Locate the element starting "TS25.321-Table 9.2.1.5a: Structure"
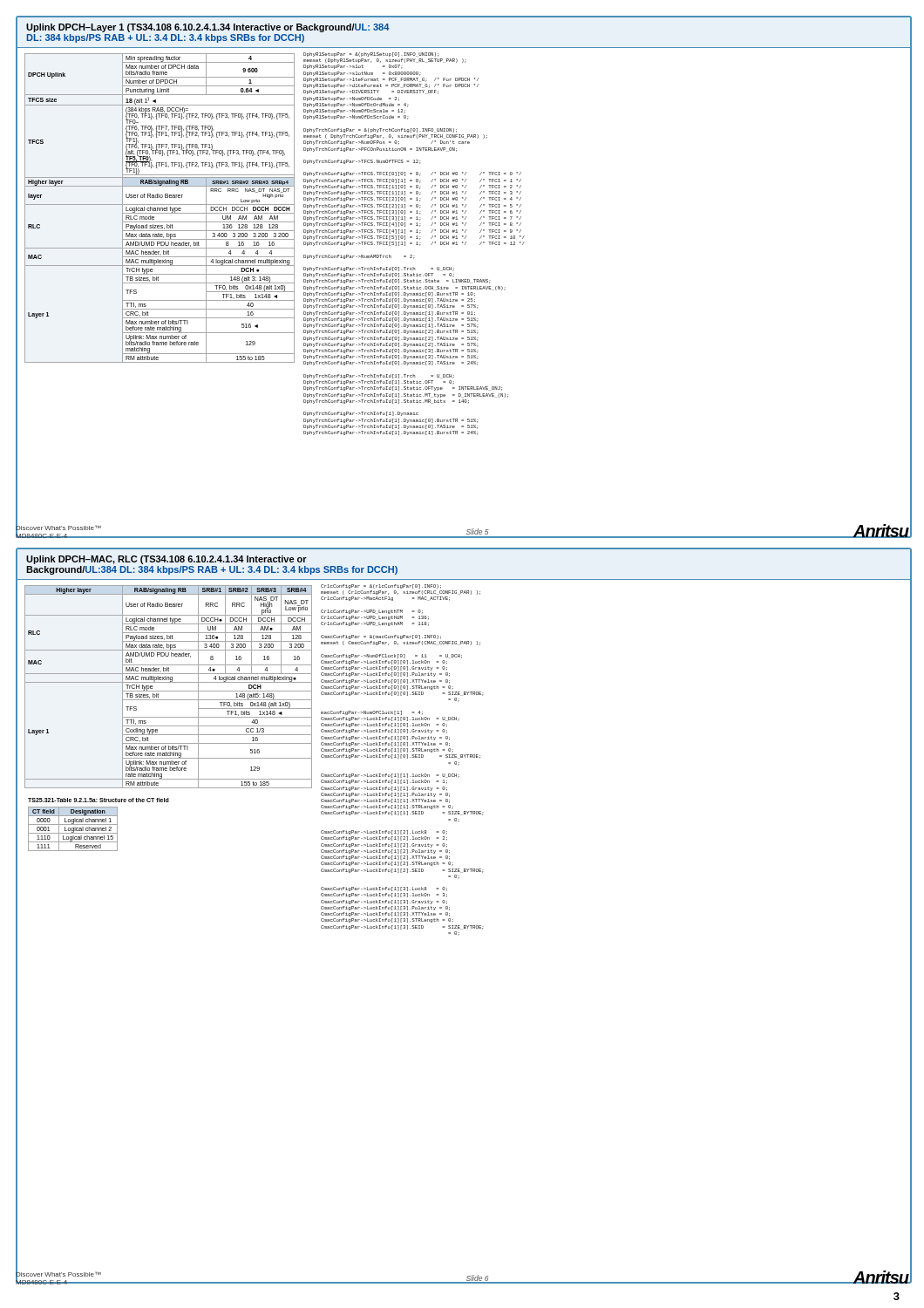 [98, 800]
